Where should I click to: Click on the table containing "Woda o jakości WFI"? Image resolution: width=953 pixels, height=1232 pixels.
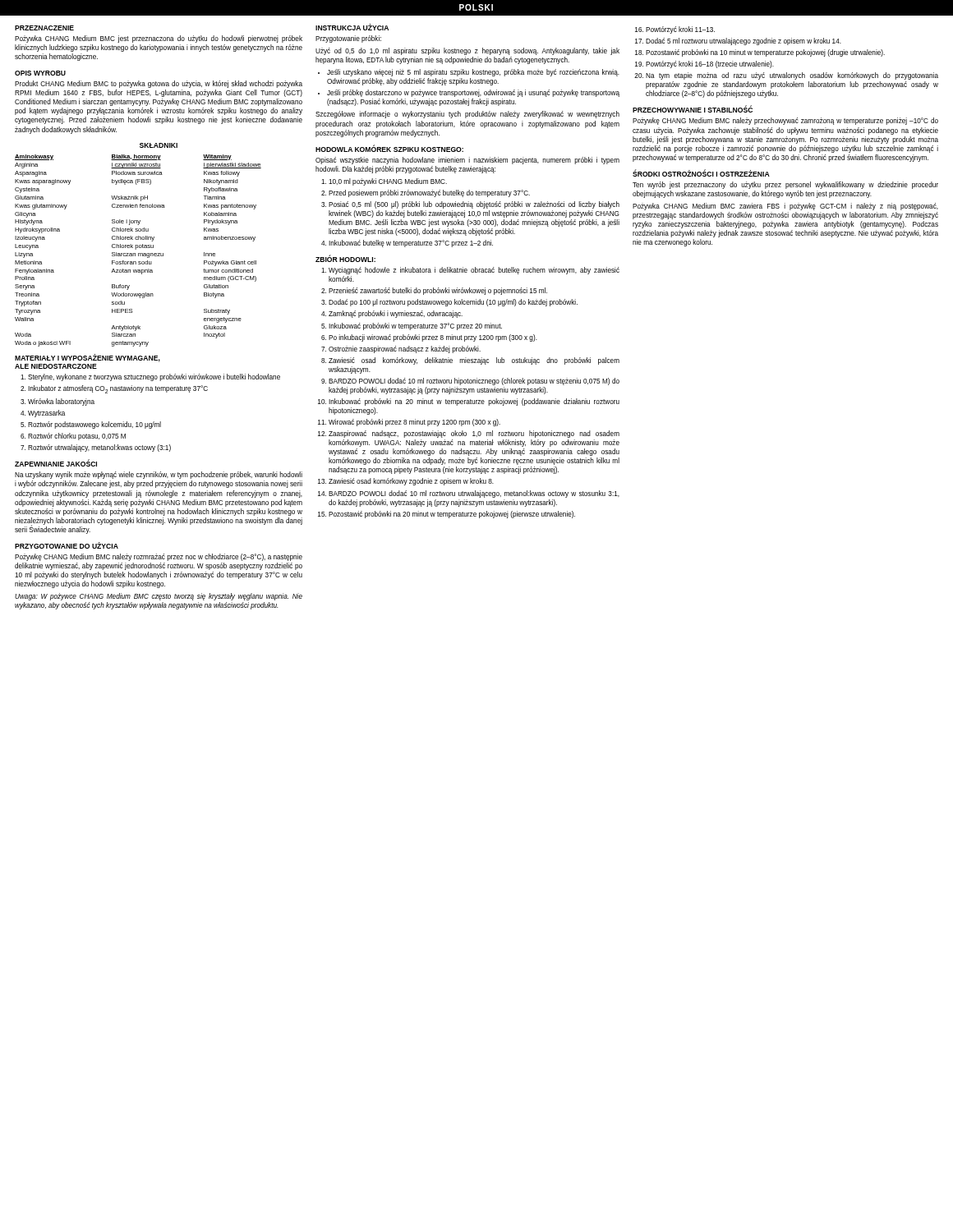tap(159, 250)
